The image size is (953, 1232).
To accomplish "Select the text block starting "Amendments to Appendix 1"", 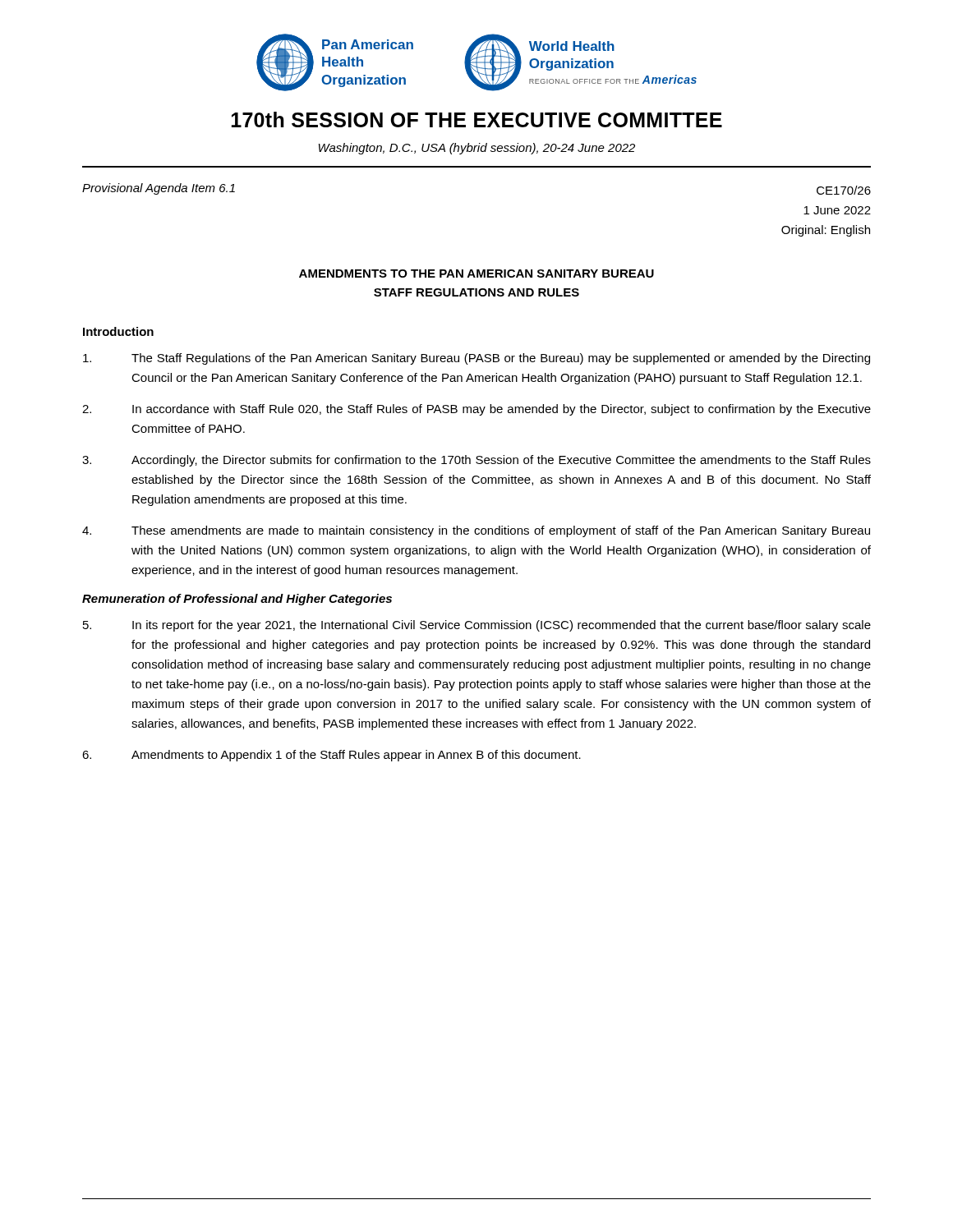I will click(x=476, y=755).
